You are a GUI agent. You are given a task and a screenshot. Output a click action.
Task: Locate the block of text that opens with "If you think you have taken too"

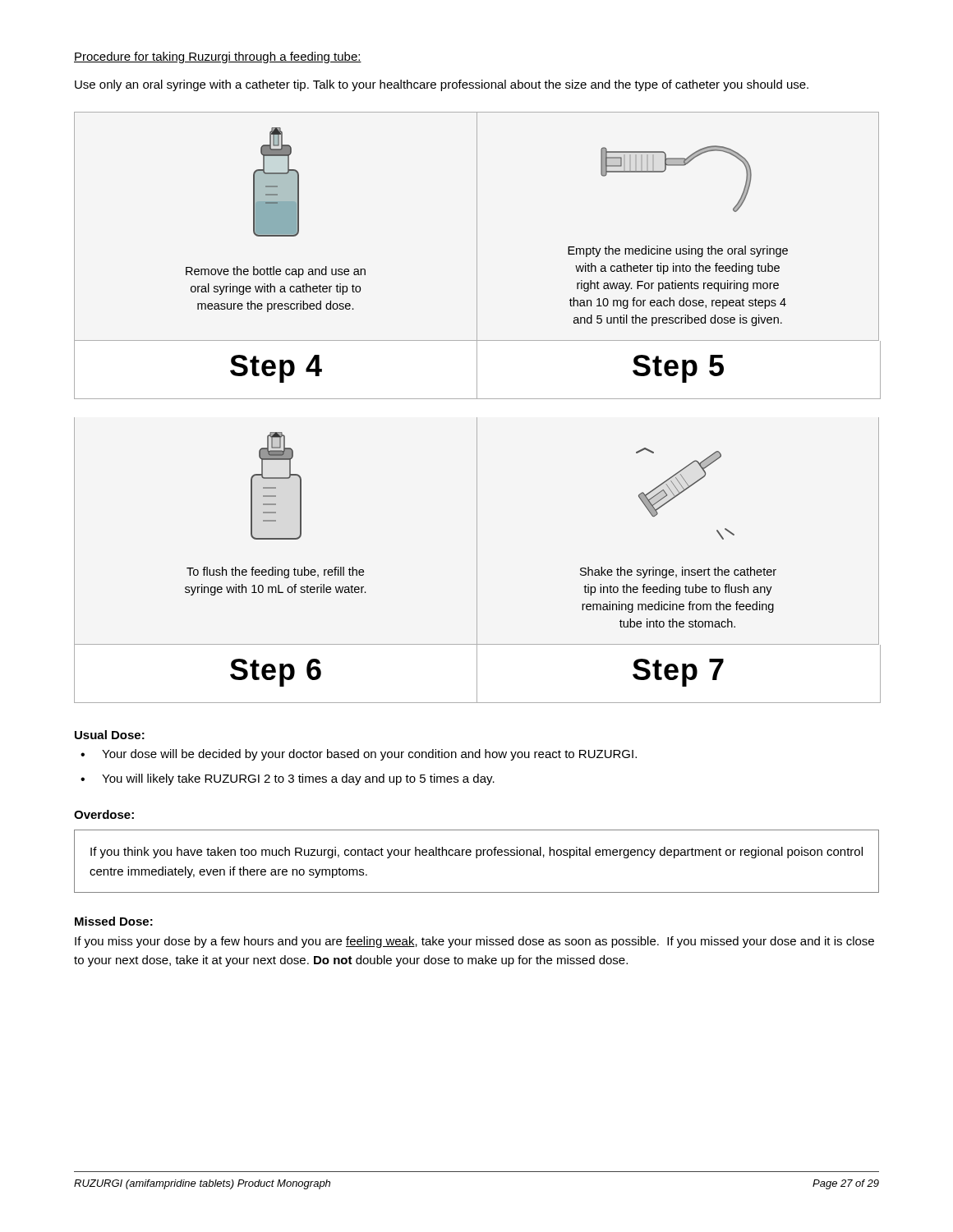coord(476,861)
